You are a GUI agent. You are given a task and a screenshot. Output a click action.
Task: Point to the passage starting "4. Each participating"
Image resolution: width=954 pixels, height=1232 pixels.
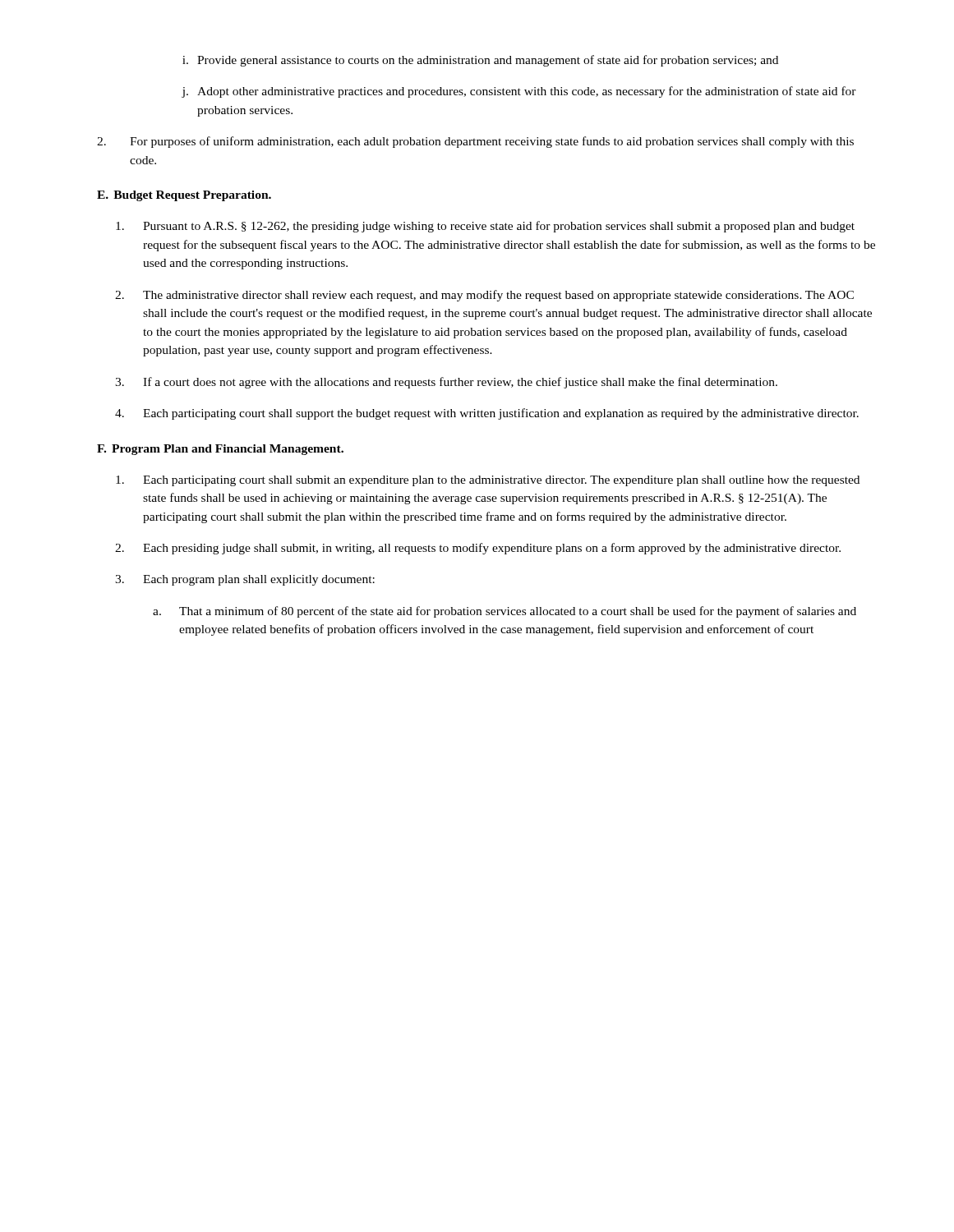pyautogui.click(x=498, y=413)
